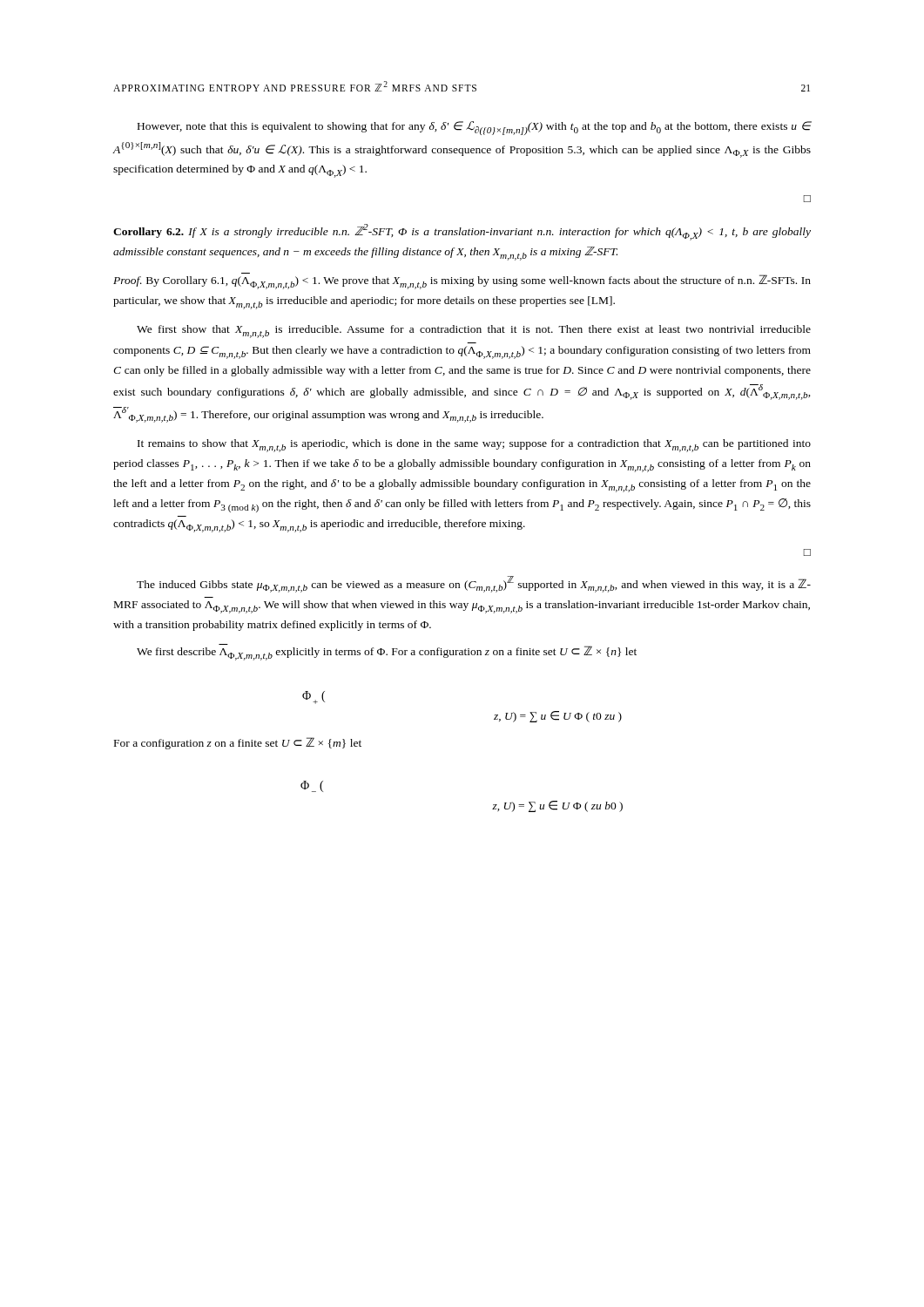Viewport: 924px width, 1307px height.
Task: Locate the passage starting "Φ − (z,"
Action: click(312, 786)
